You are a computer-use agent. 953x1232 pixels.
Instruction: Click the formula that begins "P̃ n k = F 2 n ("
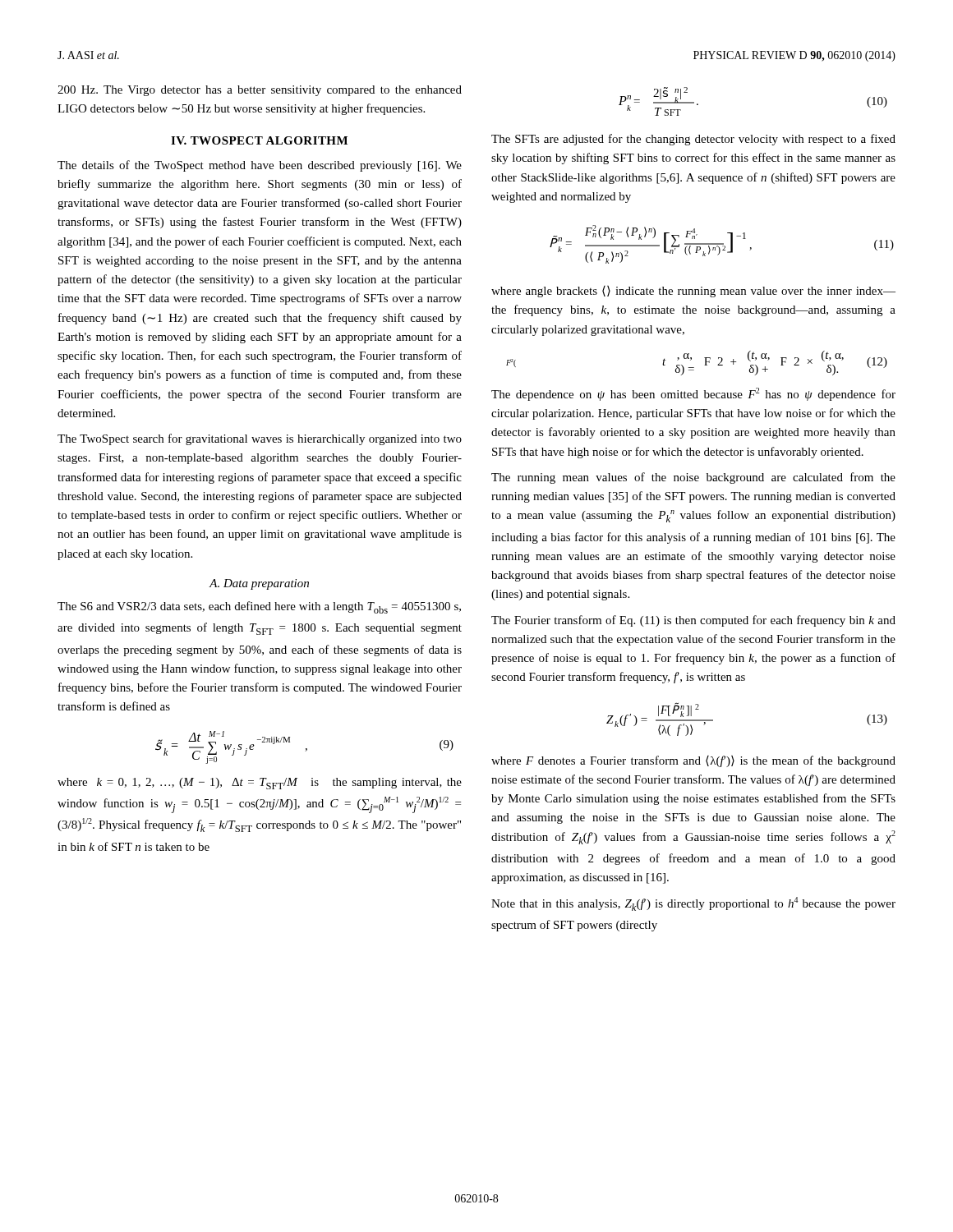tap(721, 244)
